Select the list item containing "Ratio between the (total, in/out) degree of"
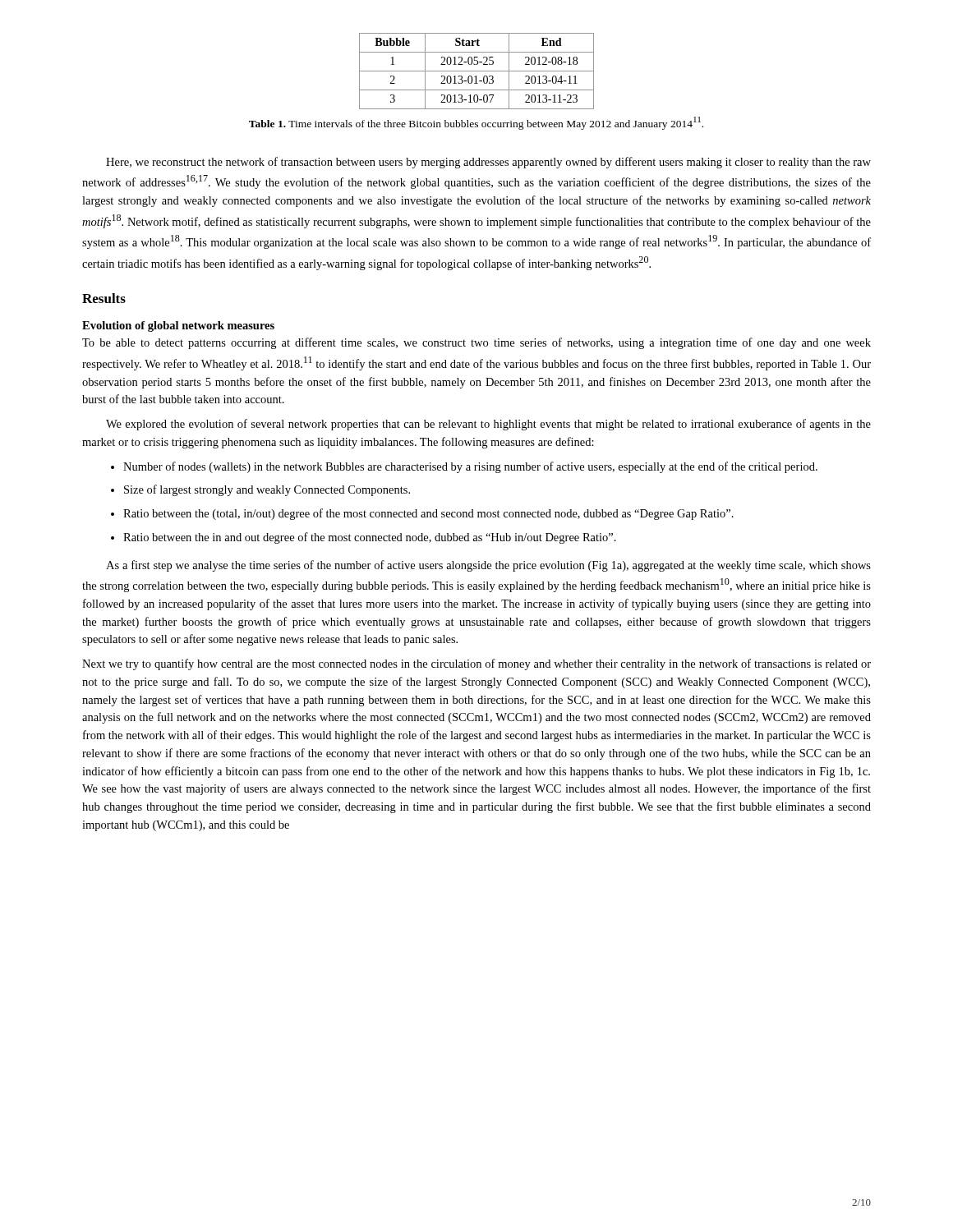 pyautogui.click(x=488, y=514)
